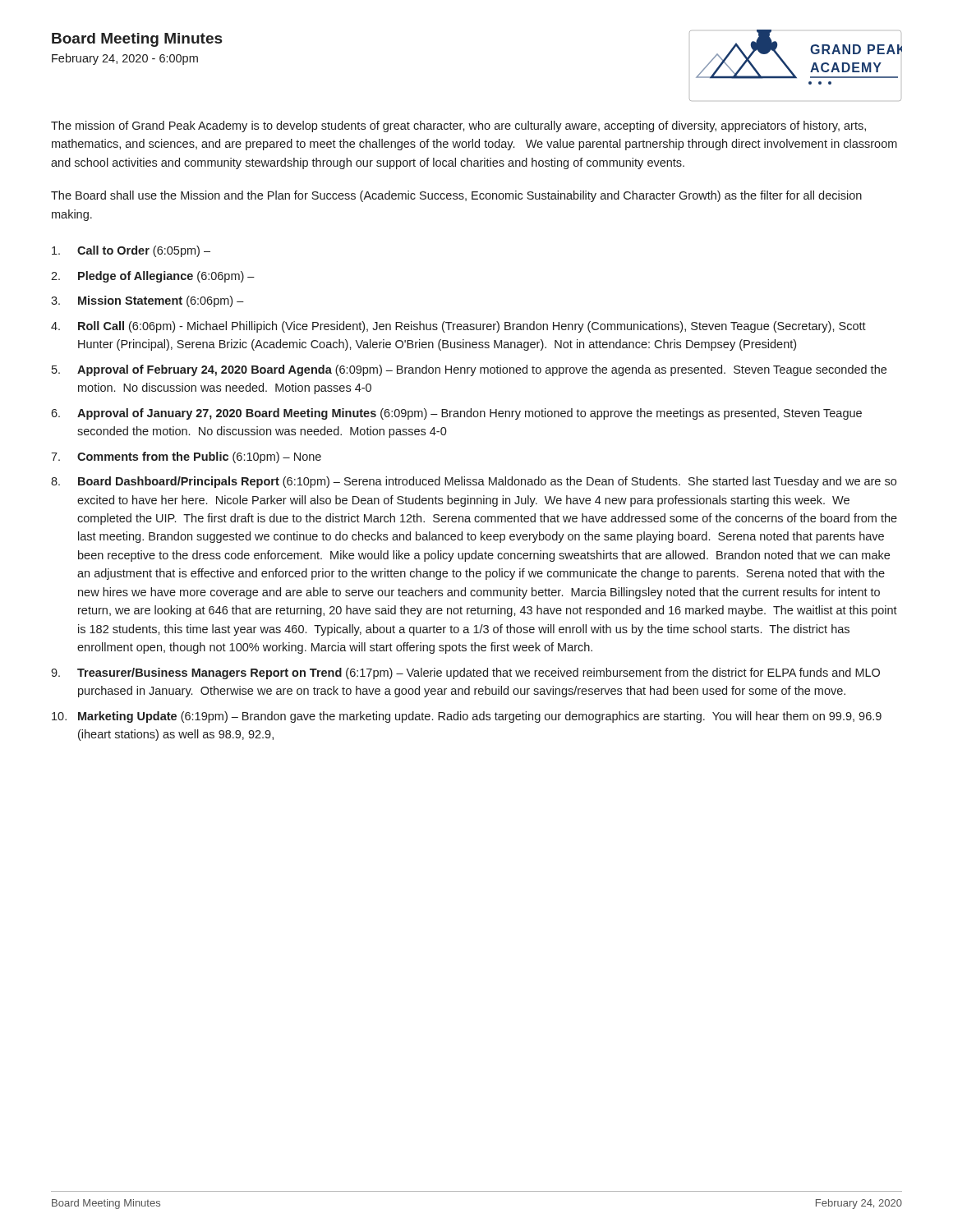Select the title
The height and width of the screenshot is (1232, 953).
coord(137,38)
